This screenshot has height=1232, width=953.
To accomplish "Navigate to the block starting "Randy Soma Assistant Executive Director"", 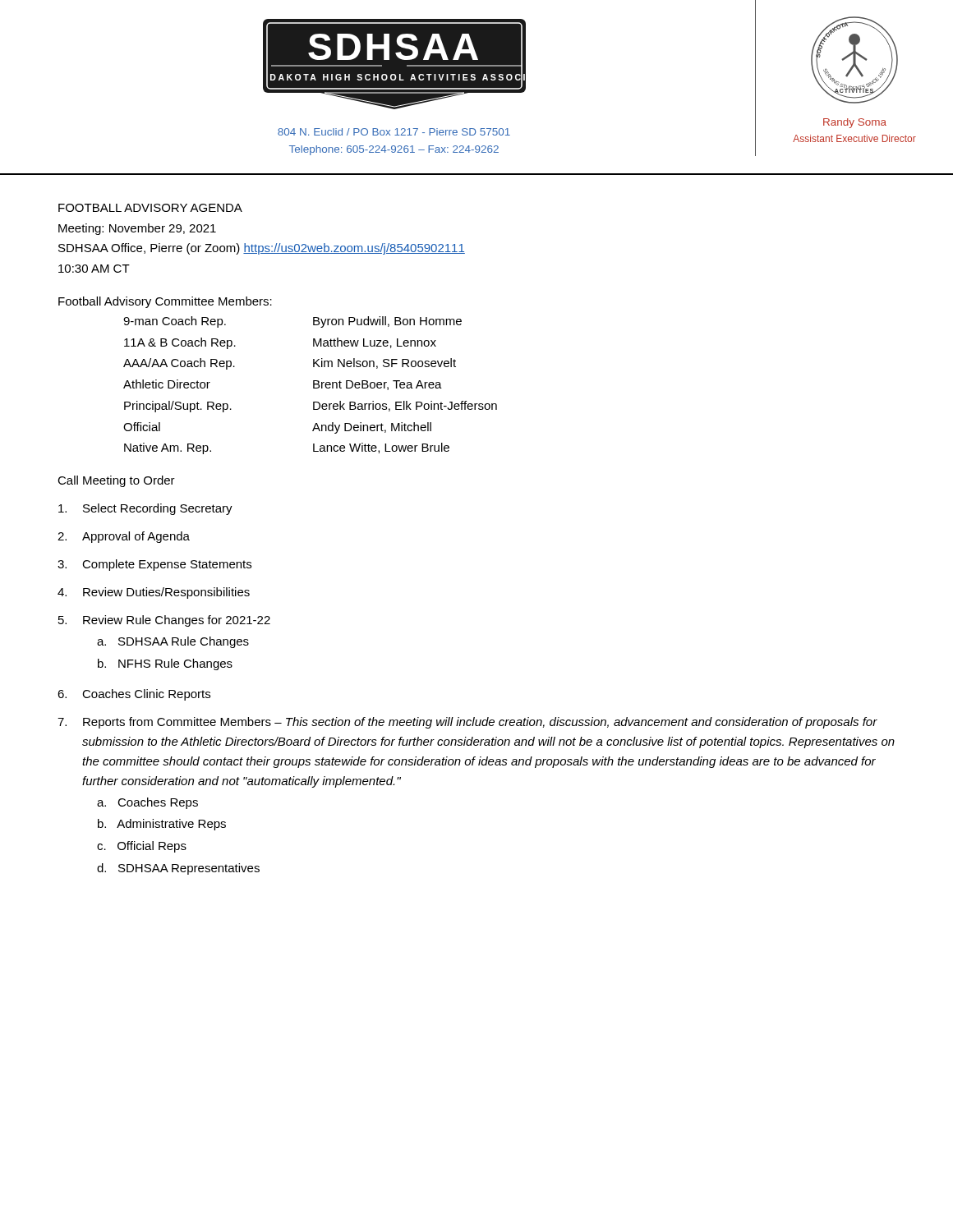I will pos(854,130).
